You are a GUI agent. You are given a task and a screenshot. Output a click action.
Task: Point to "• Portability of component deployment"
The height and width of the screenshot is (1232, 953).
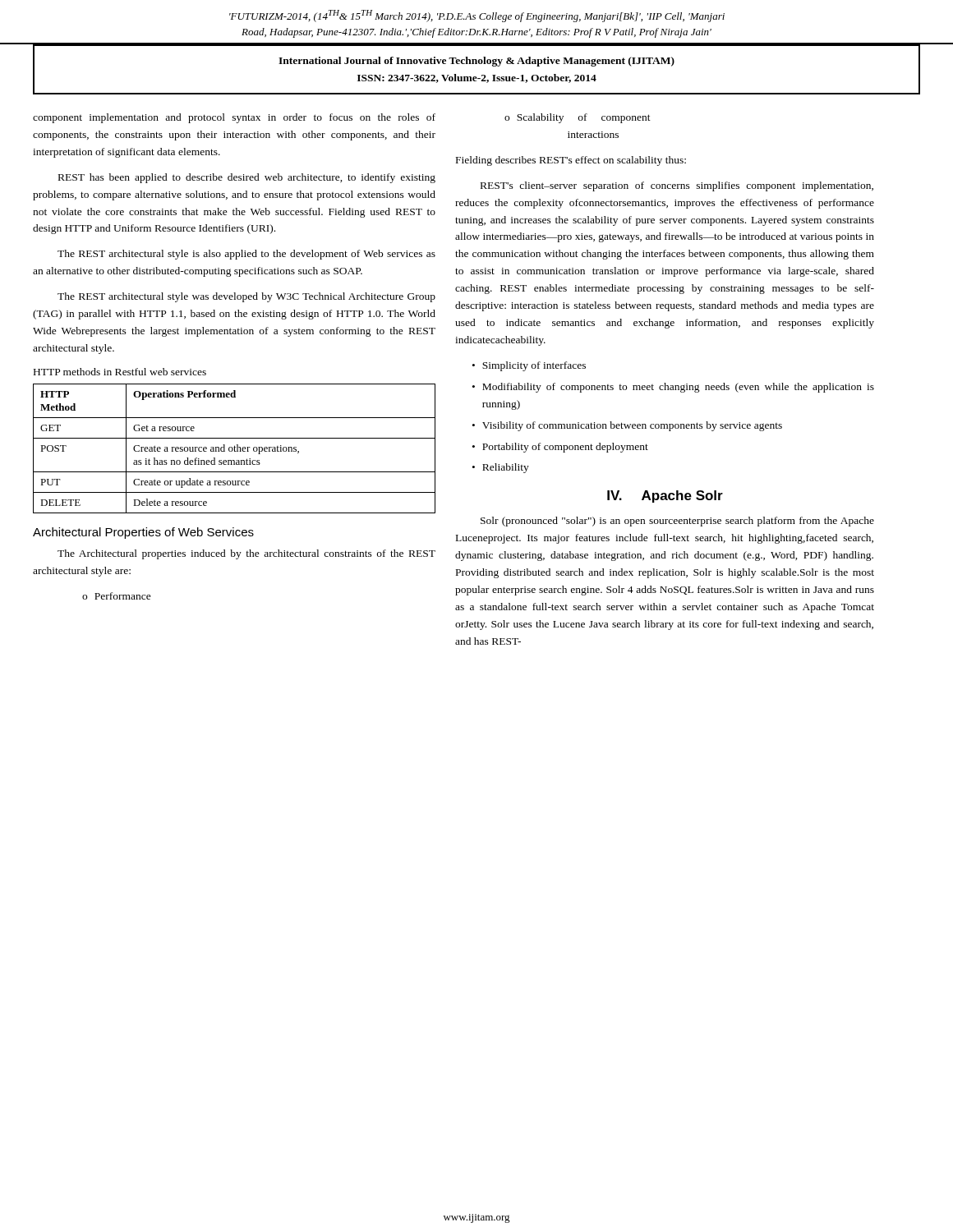[560, 448]
